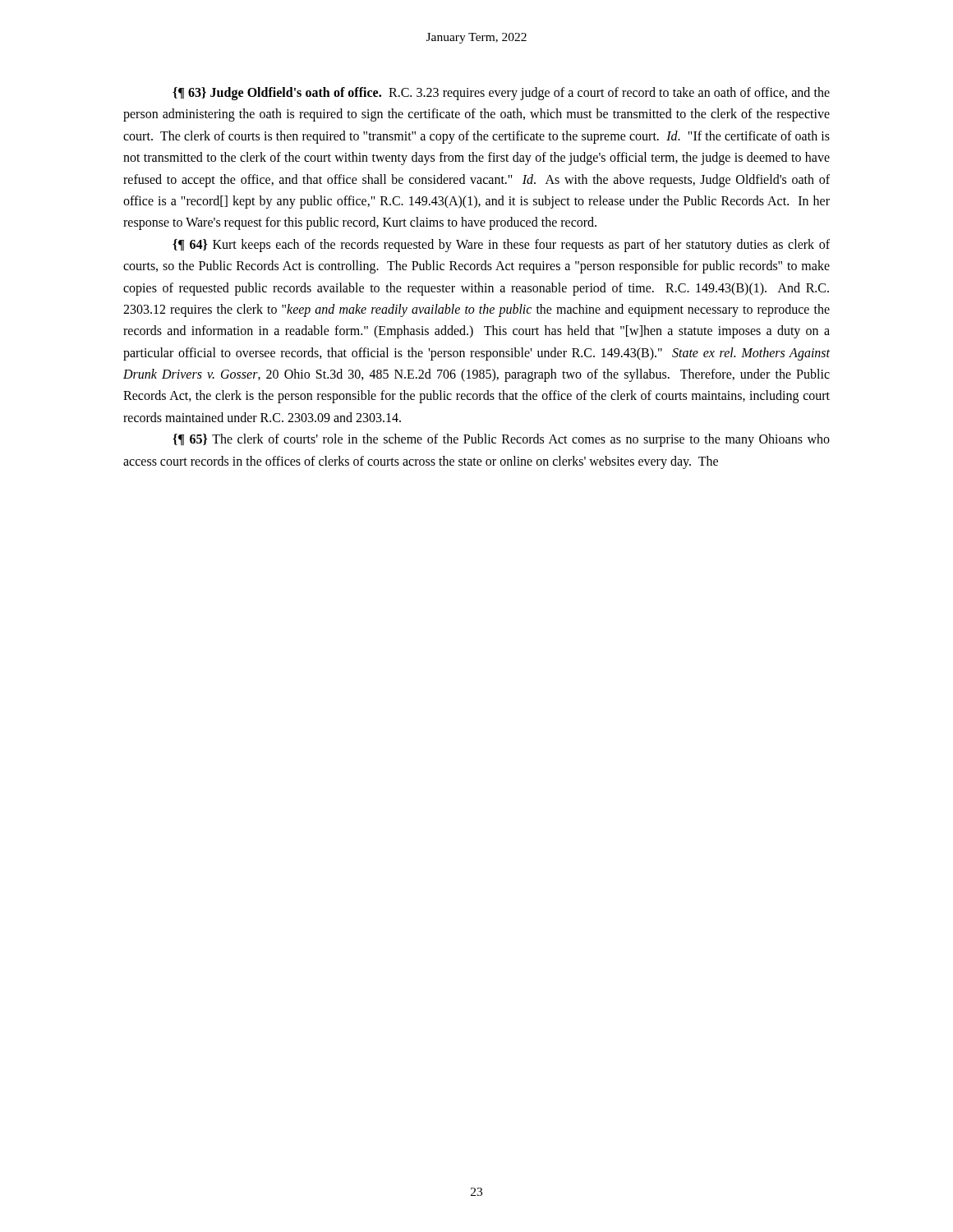Point to the element starting "{¶ 65} The clerk of courts'"
953x1232 pixels.
pos(476,450)
